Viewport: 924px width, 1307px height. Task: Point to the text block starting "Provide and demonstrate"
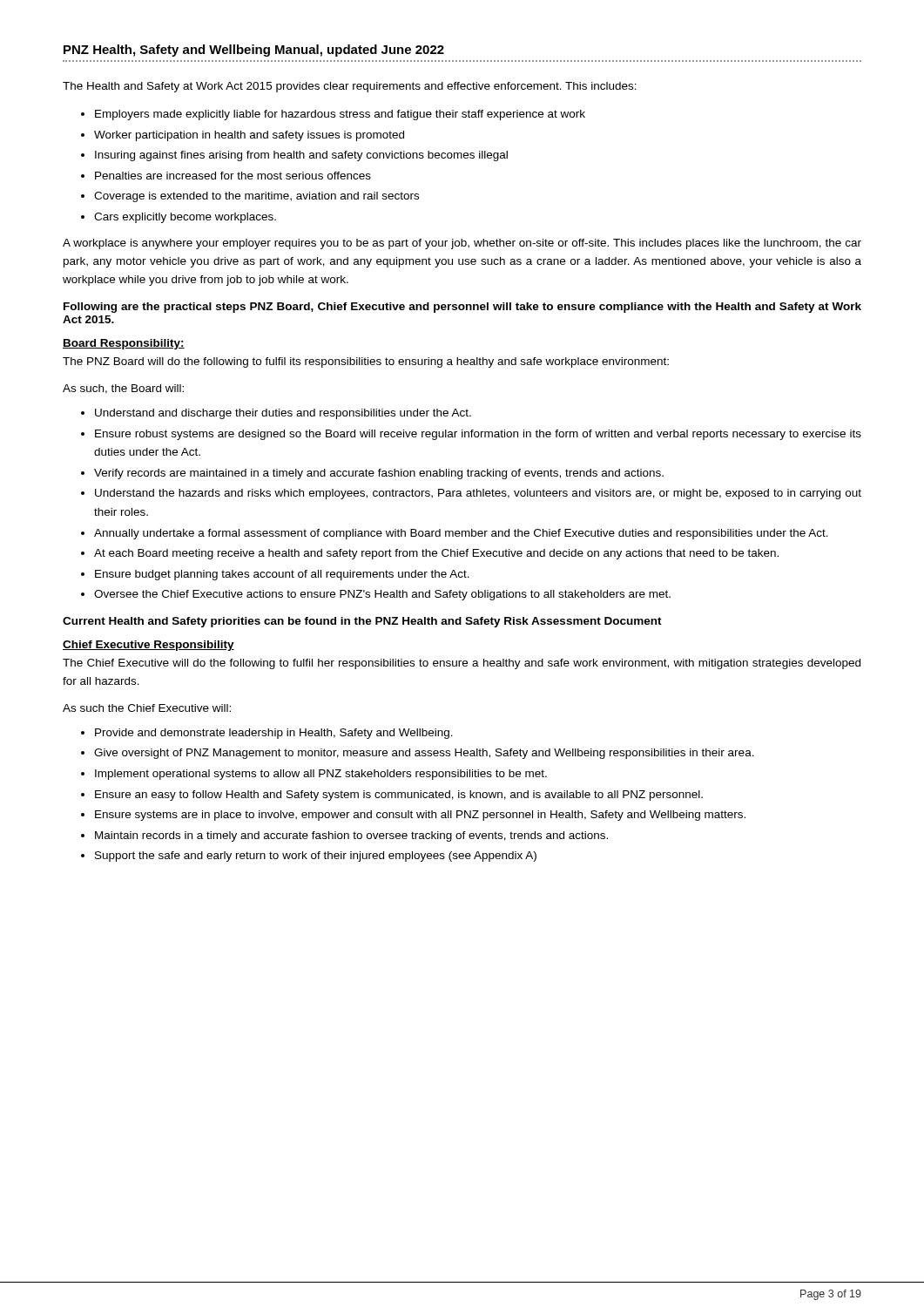click(x=274, y=734)
